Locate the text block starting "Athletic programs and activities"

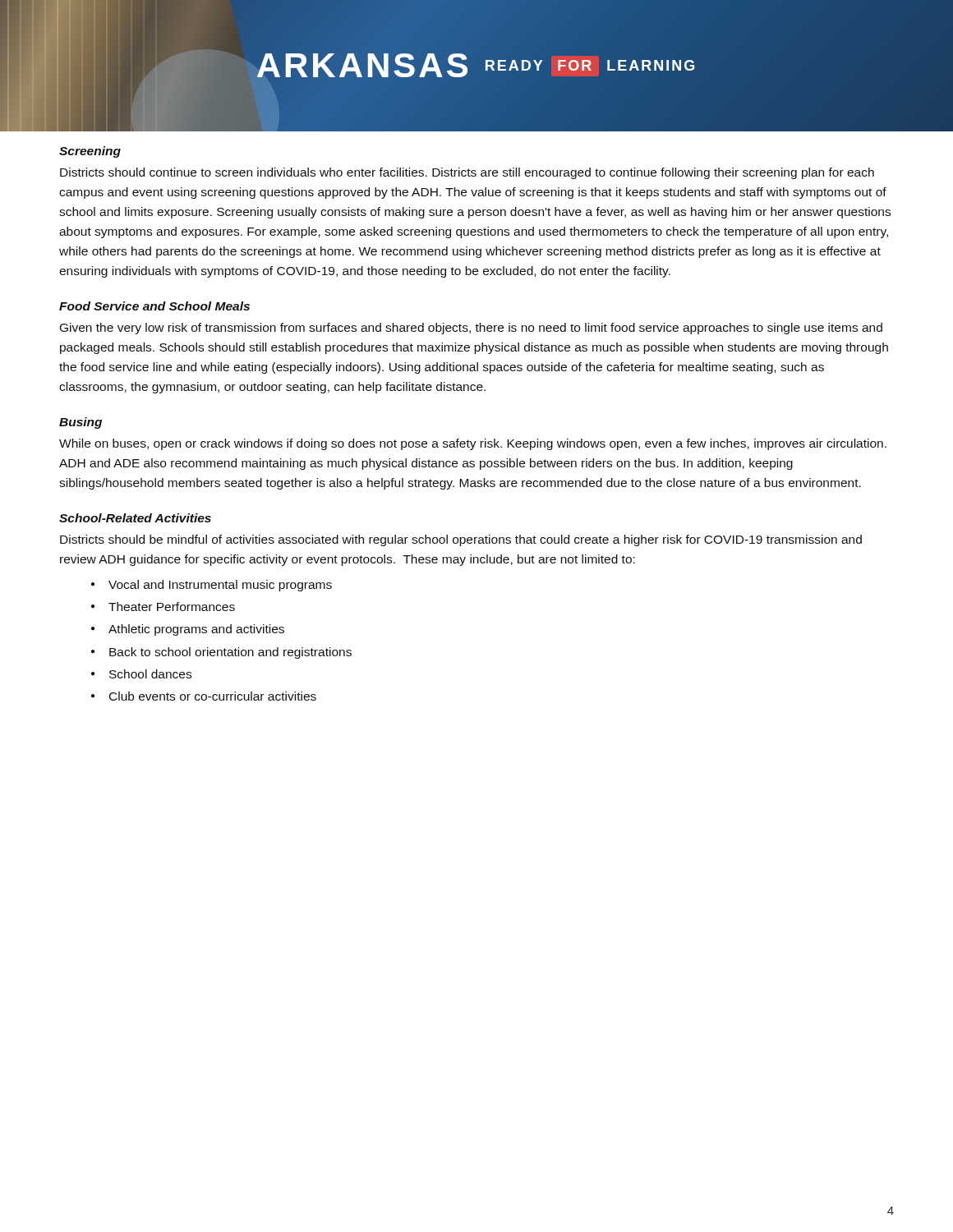pos(197,629)
